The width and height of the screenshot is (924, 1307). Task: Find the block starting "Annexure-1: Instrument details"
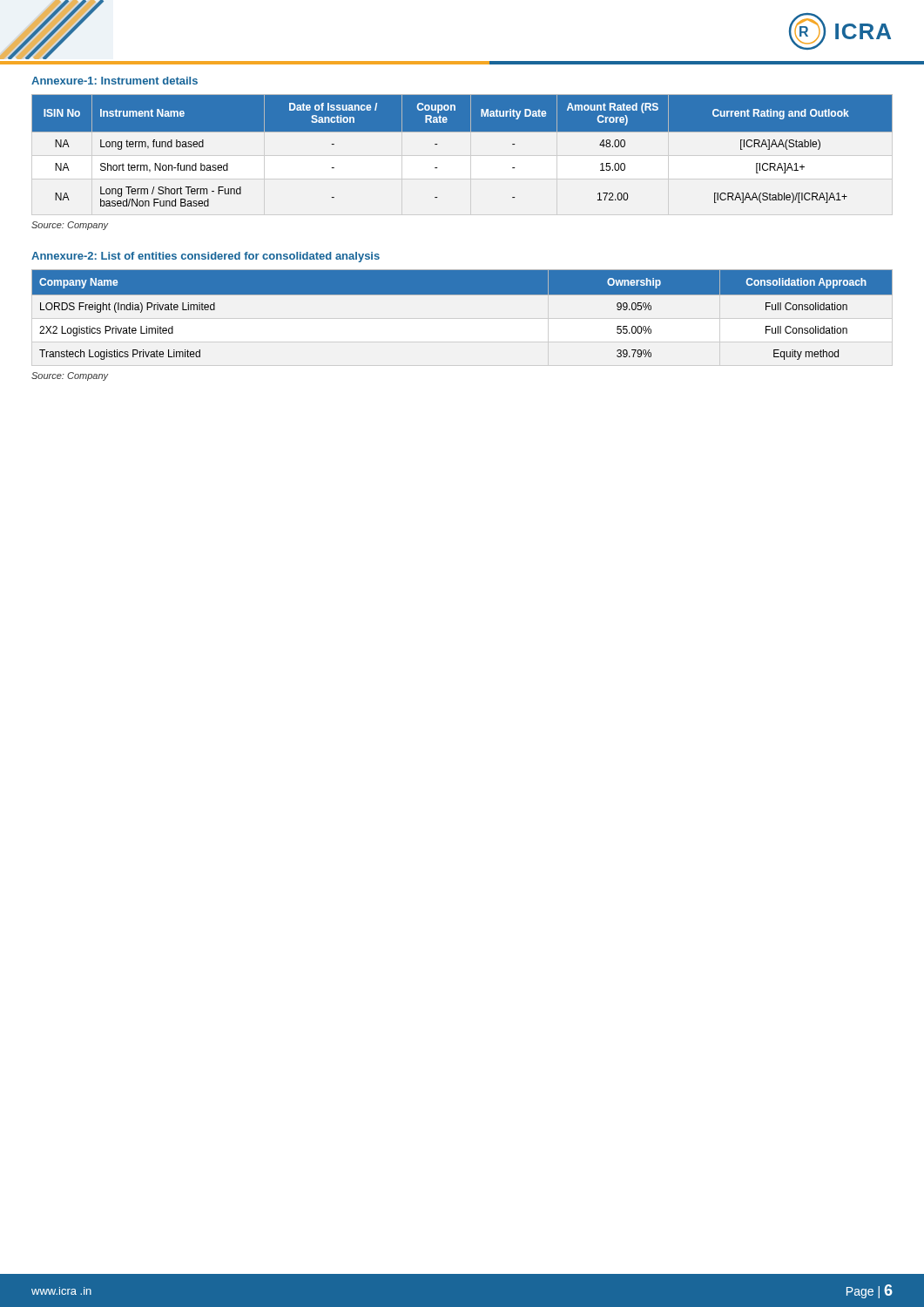click(115, 81)
